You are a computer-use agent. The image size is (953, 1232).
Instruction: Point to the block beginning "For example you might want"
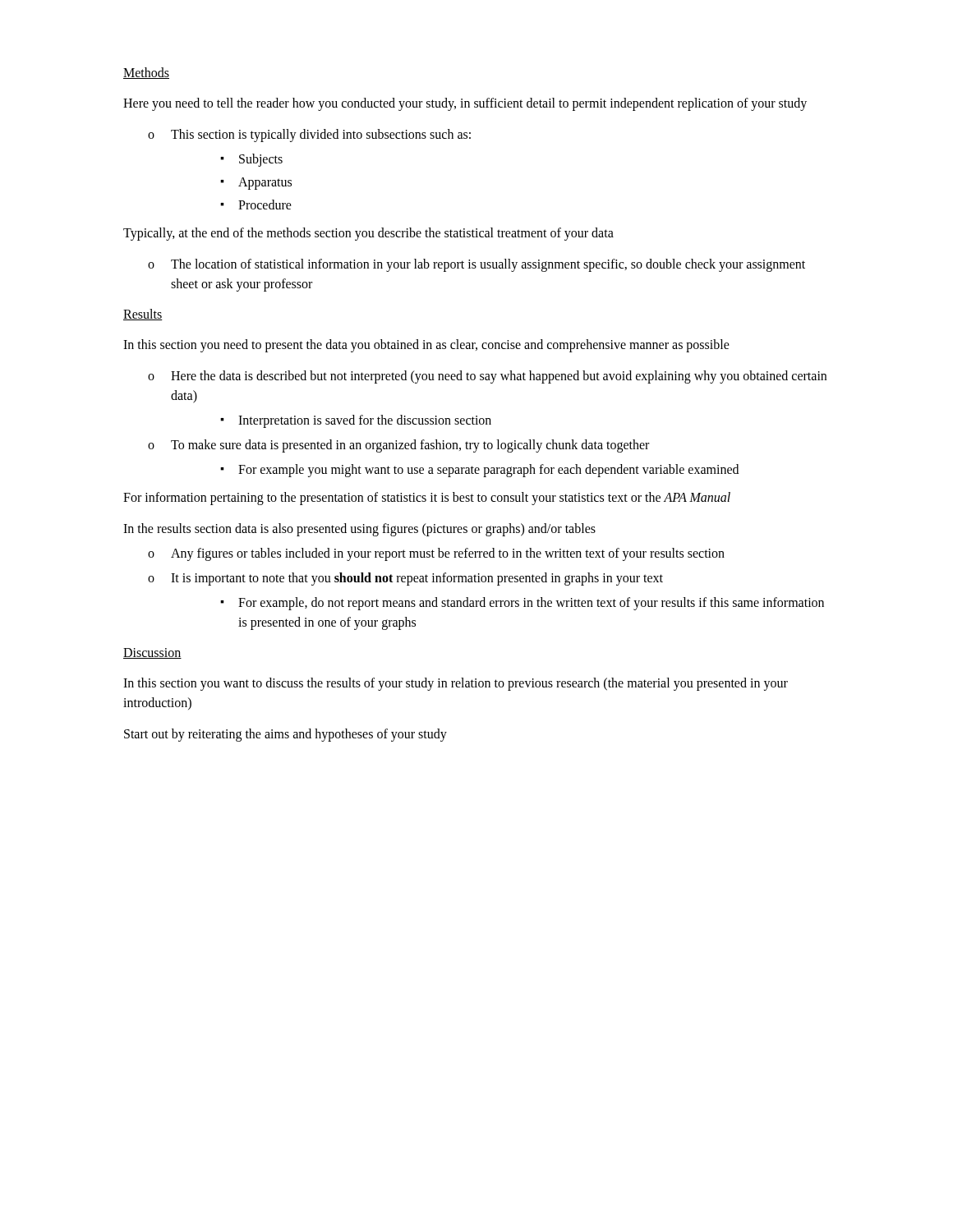489,469
